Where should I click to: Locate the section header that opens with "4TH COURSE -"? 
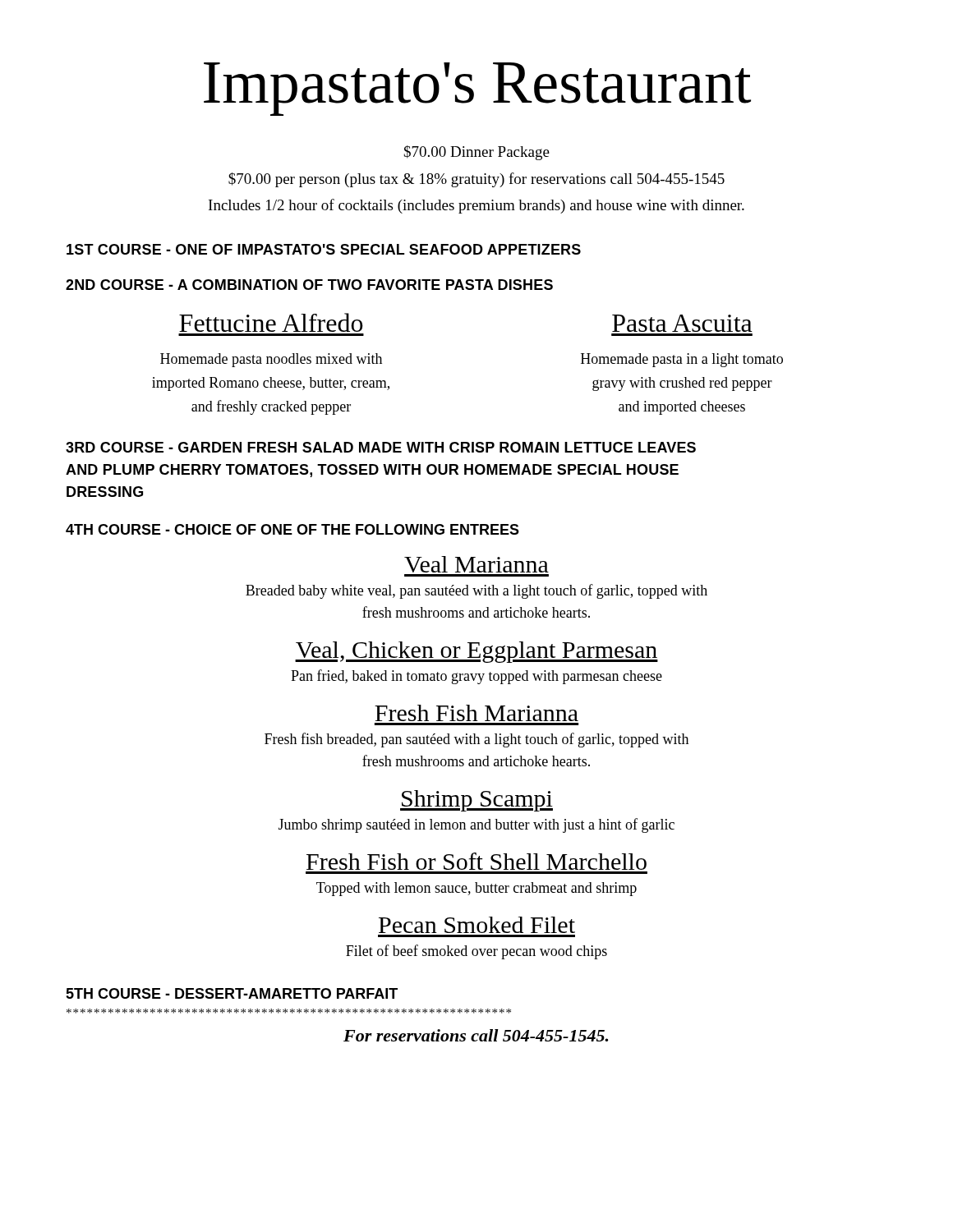click(x=292, y=530)
